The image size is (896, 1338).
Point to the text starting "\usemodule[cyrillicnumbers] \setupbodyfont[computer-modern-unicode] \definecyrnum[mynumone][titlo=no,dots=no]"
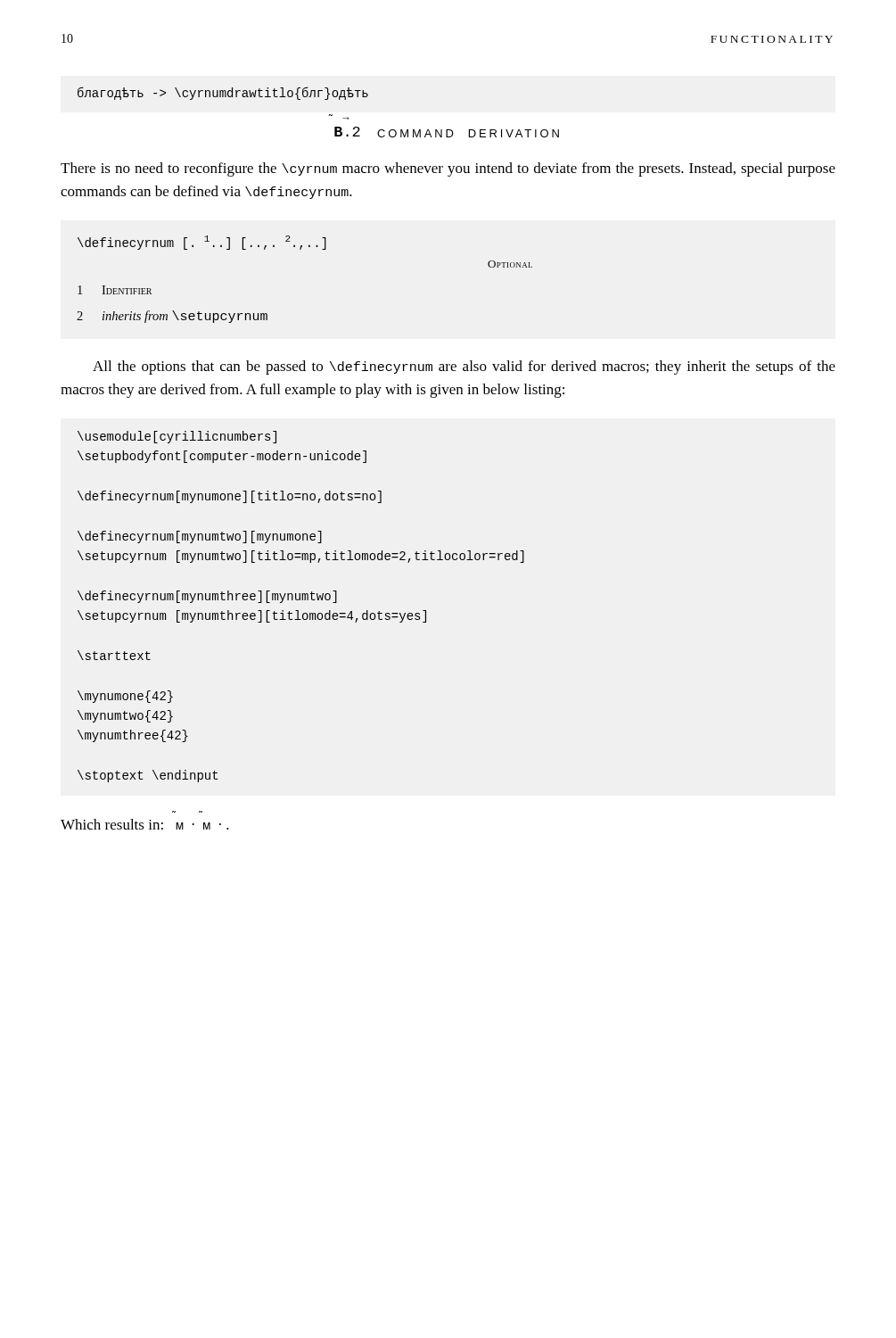(x=301, y=607)
